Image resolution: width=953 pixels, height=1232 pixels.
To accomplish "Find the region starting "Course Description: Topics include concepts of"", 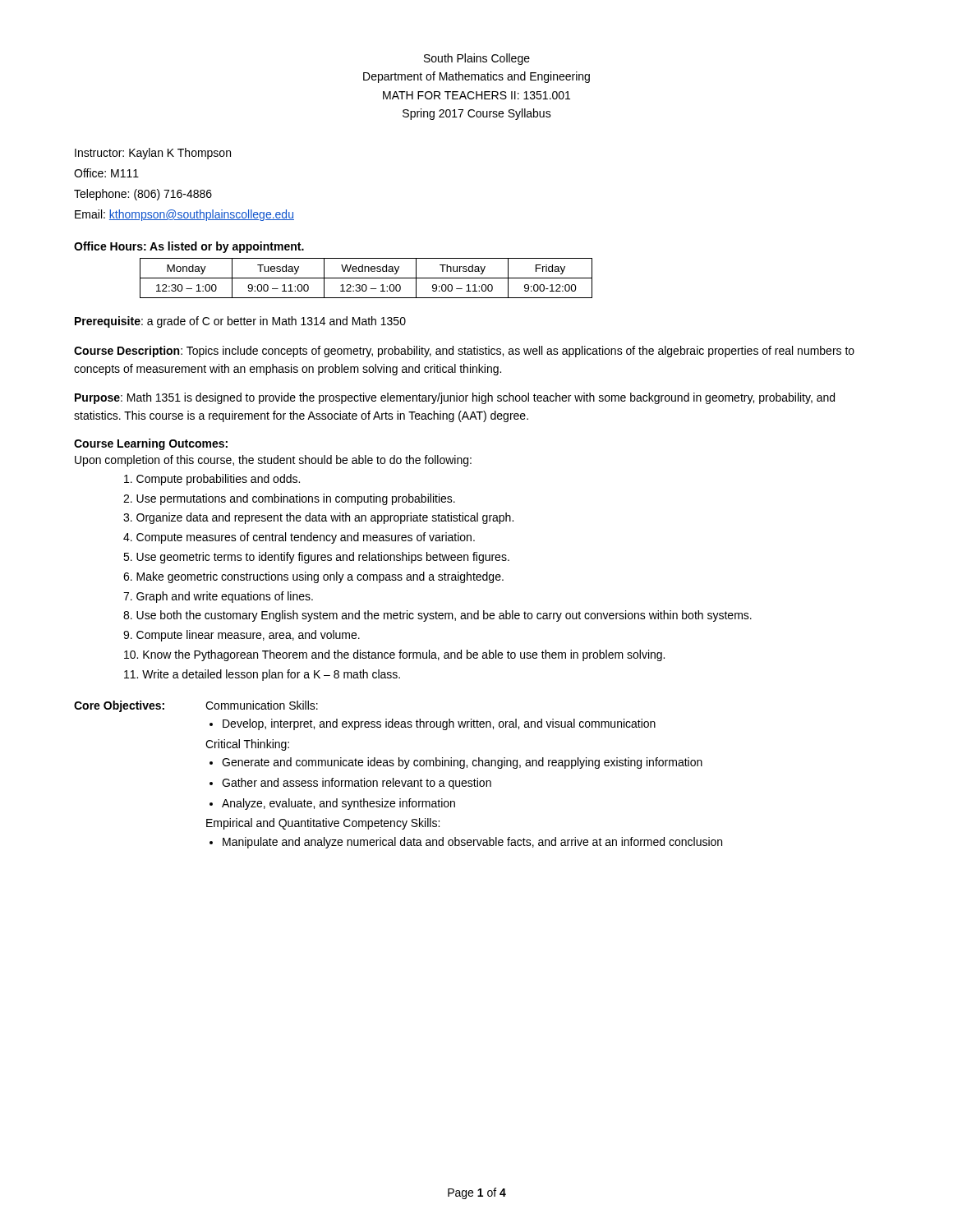I will (x=464, y=360).
